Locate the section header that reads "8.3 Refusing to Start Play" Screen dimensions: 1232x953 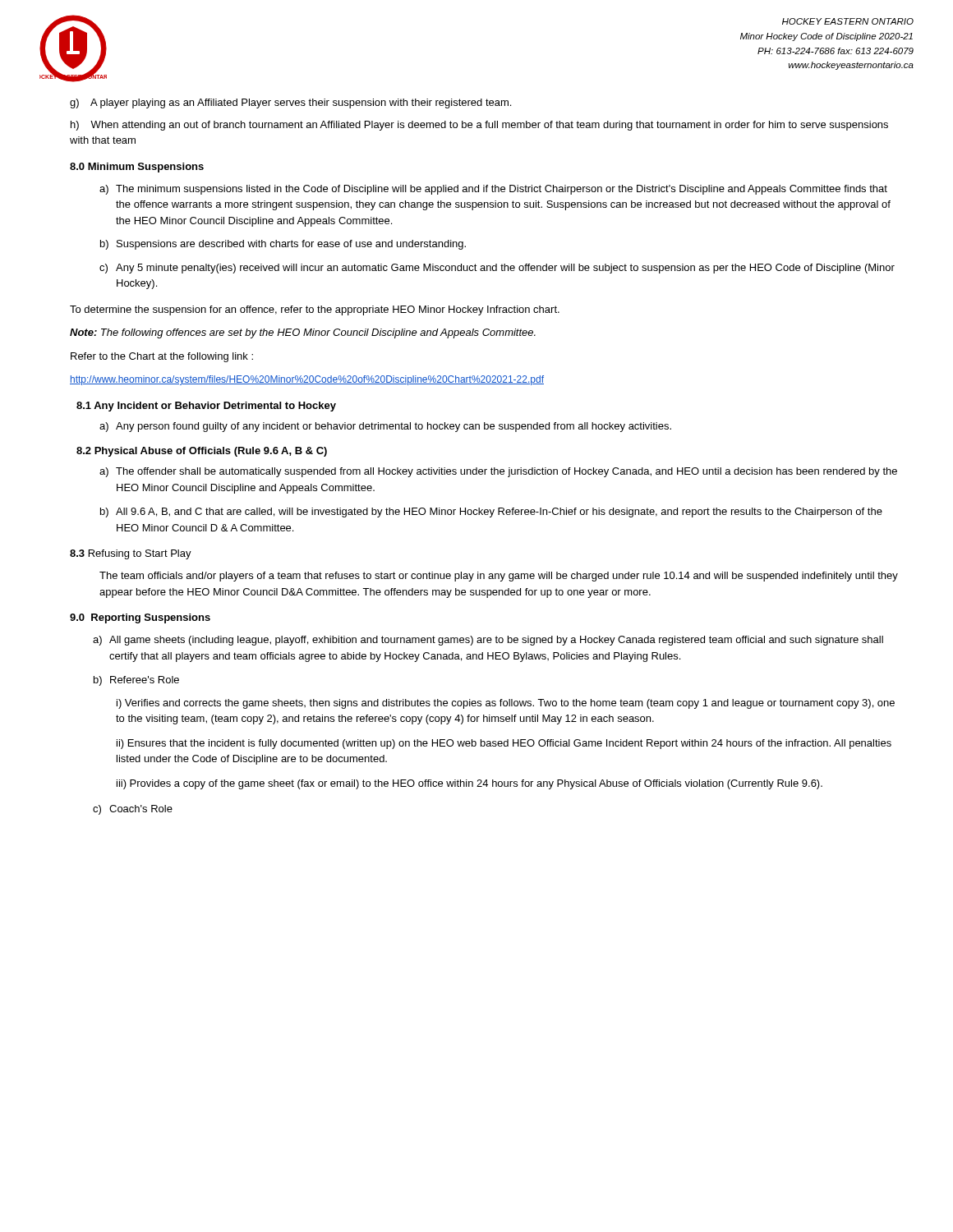[130, 553]
